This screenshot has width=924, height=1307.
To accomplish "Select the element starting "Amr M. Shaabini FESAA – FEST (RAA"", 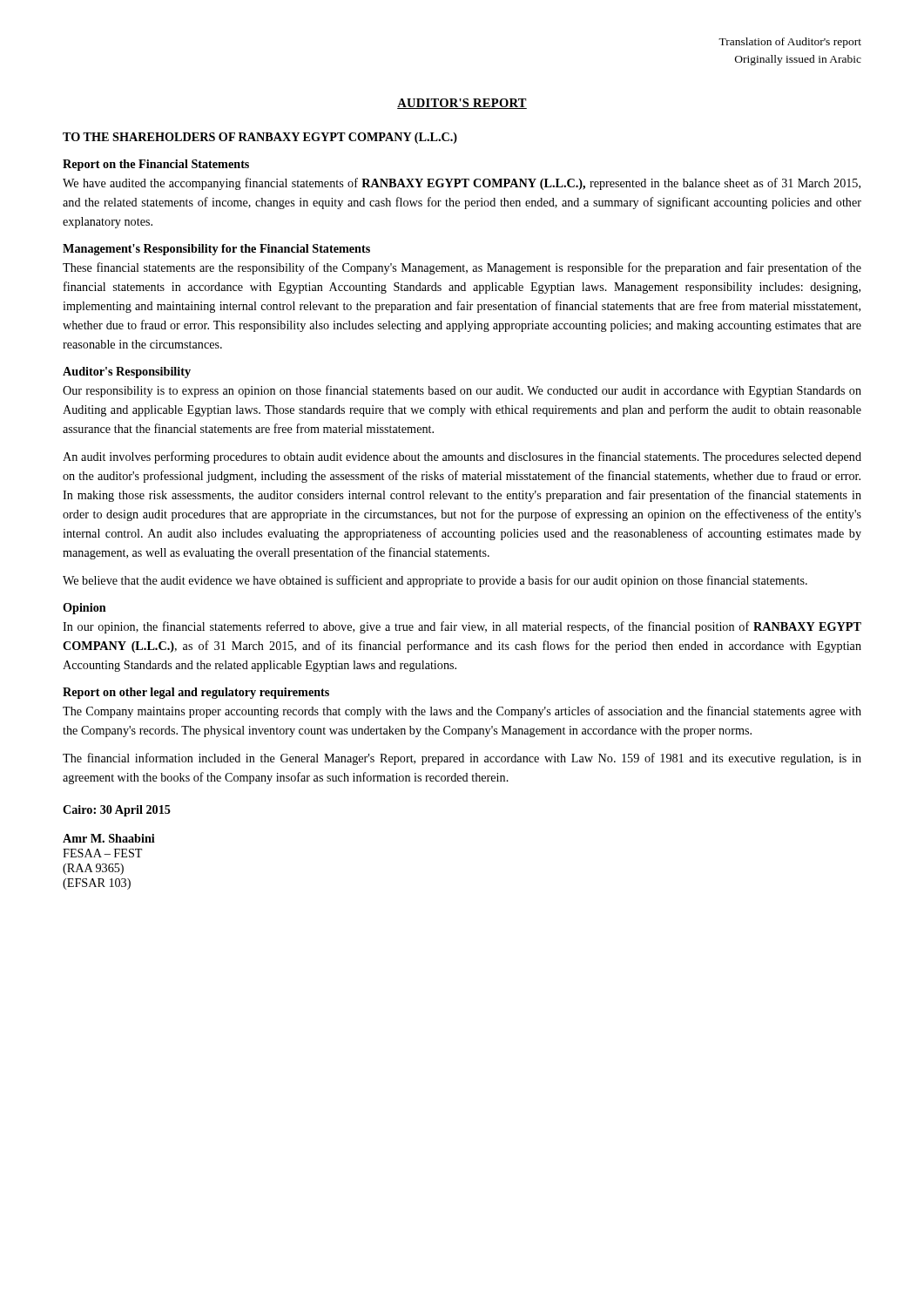I will click(x=109, y=838).
